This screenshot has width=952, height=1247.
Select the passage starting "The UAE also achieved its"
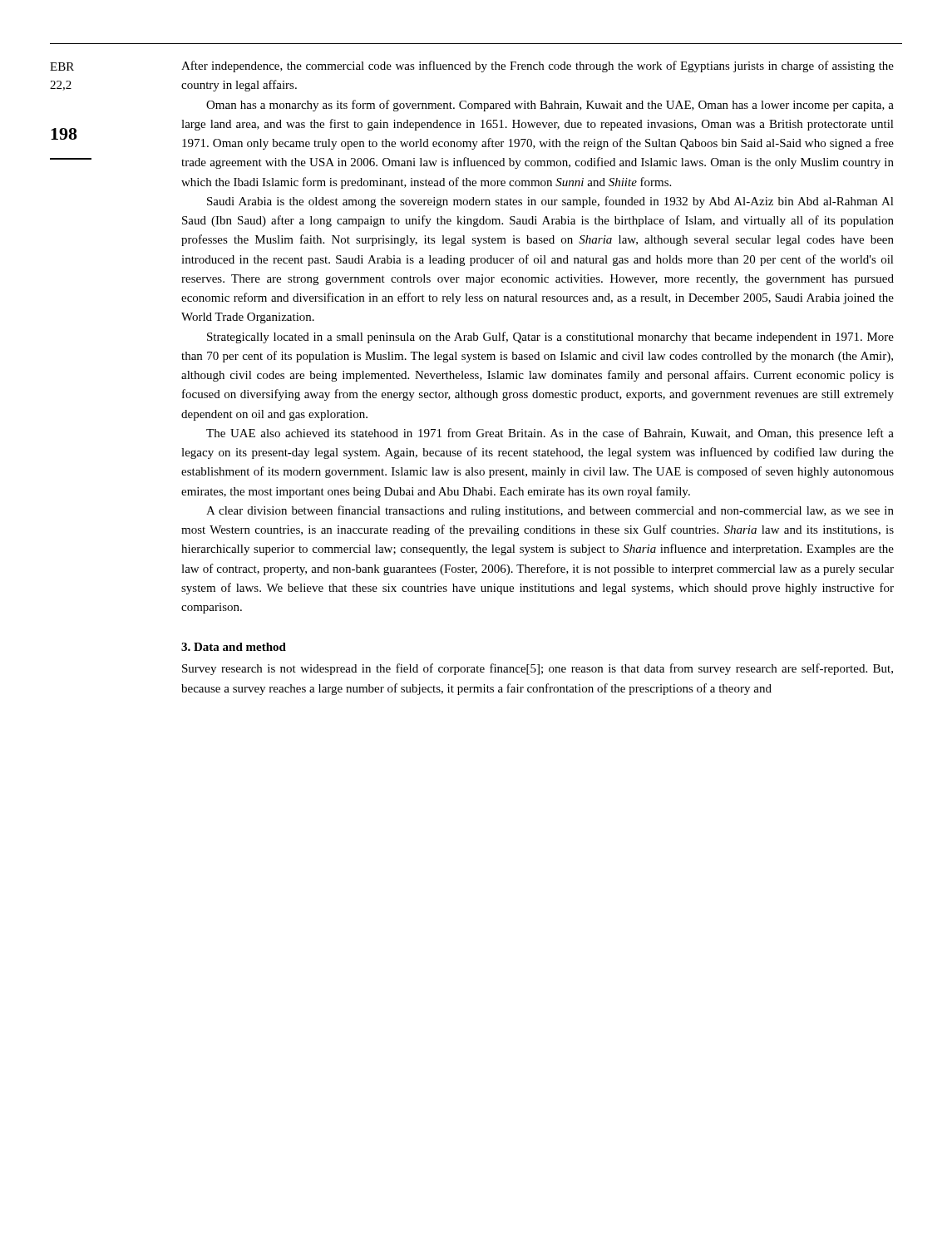click(x=538, y=462)
